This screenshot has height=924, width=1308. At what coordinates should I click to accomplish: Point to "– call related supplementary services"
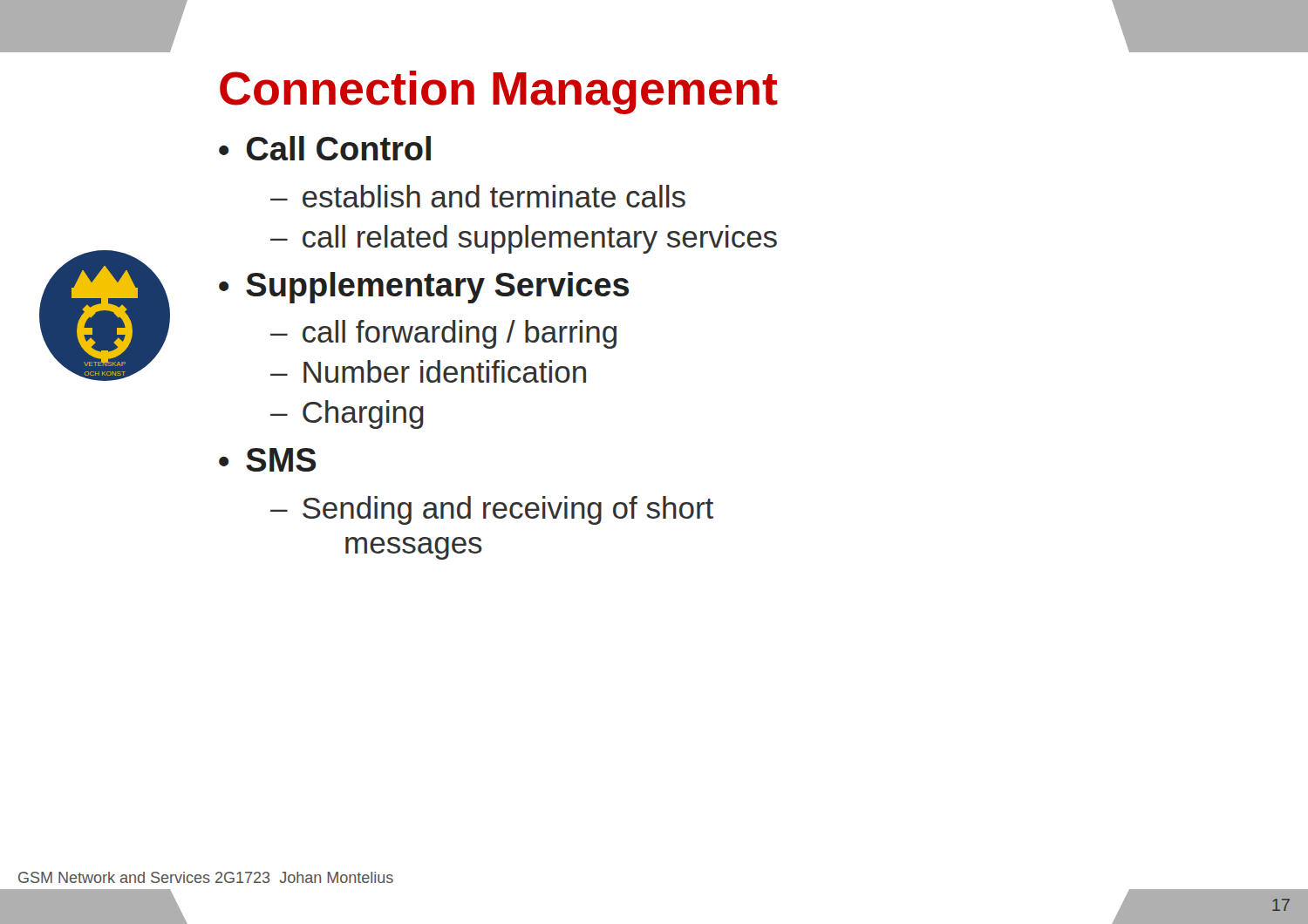pyautogui.click(x=524, y=237)
